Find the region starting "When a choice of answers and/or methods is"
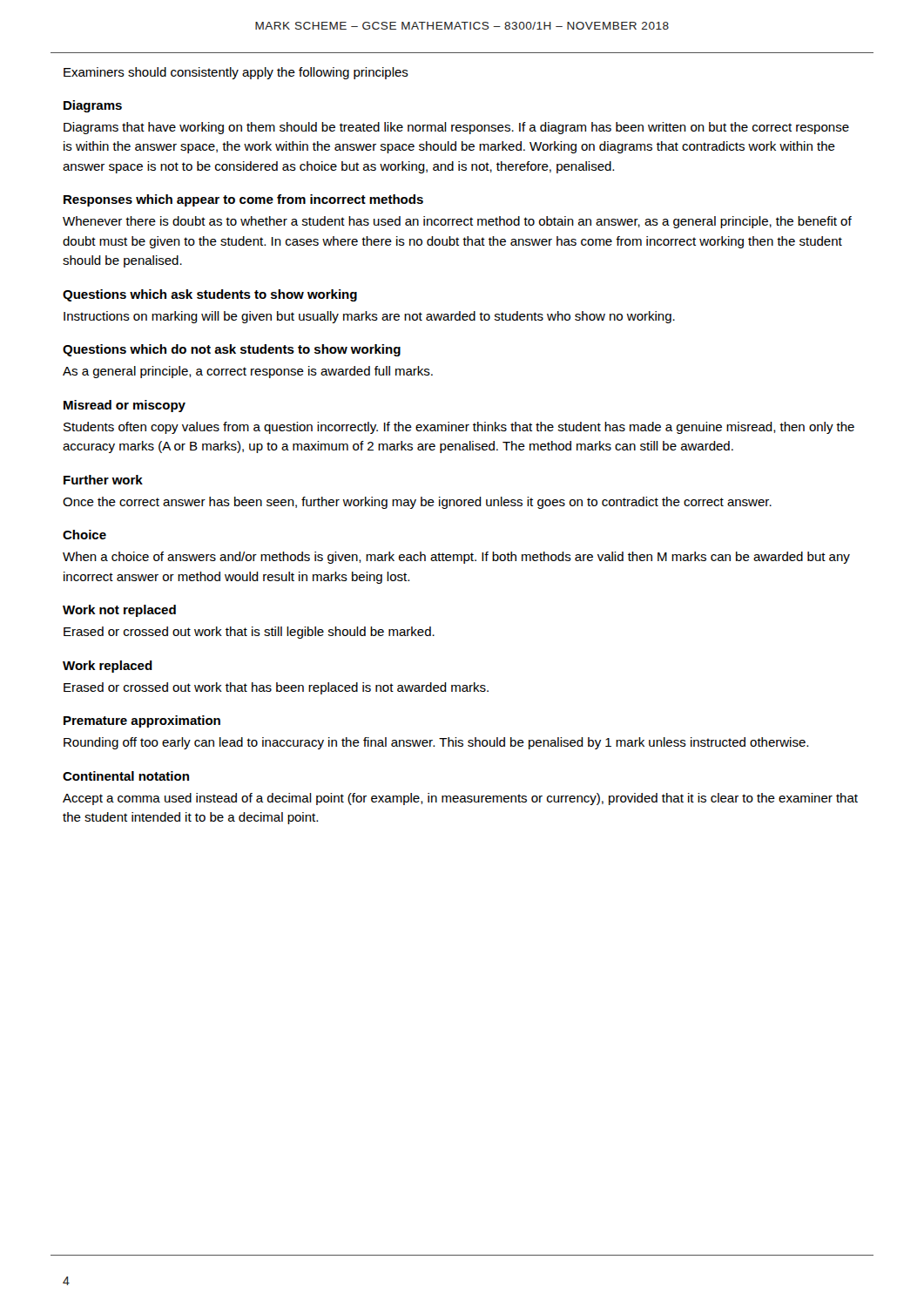The image size is (924, 1307). (x=456, y=566)
